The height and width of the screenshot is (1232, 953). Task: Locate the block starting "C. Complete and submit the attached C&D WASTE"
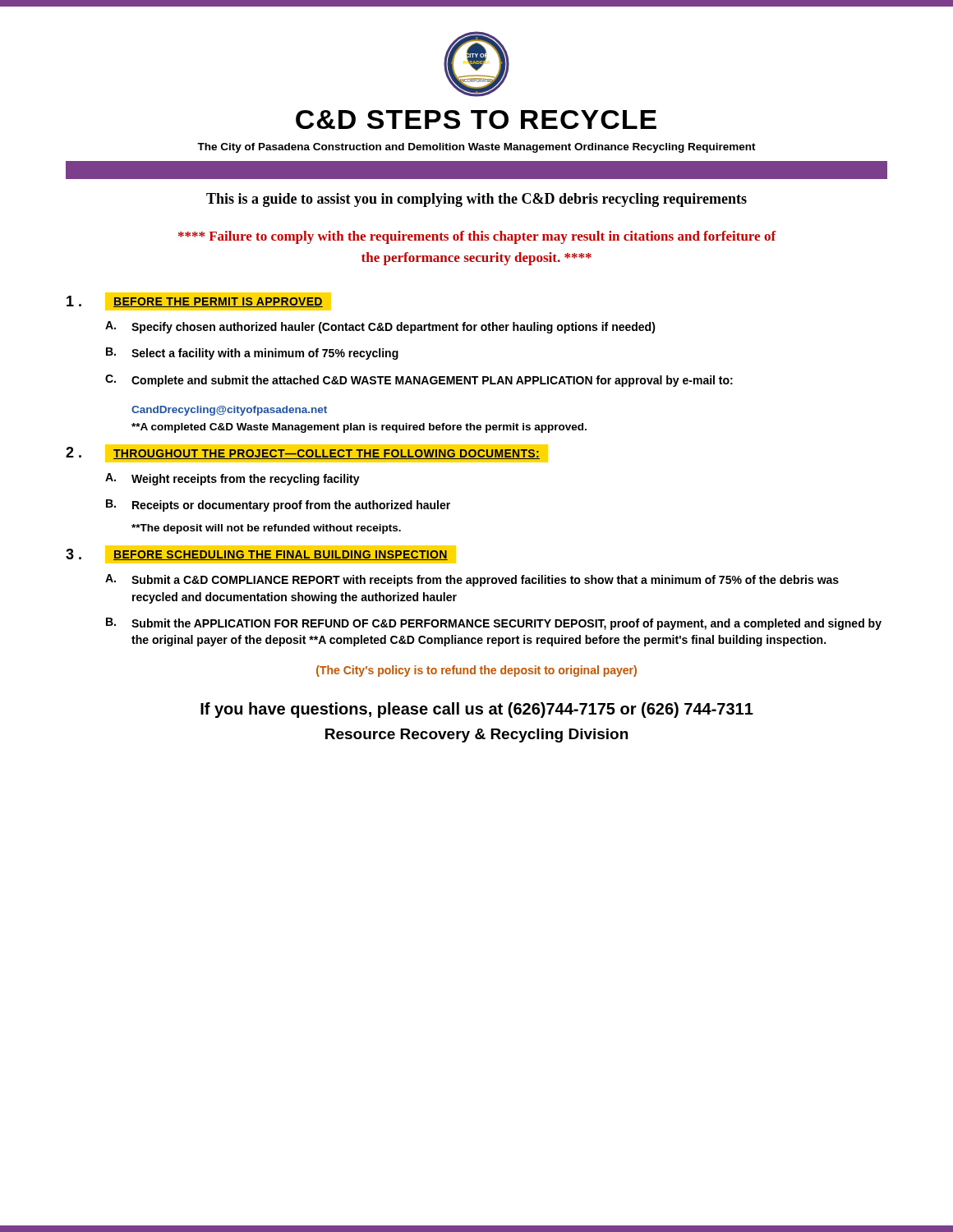(496, 380)
